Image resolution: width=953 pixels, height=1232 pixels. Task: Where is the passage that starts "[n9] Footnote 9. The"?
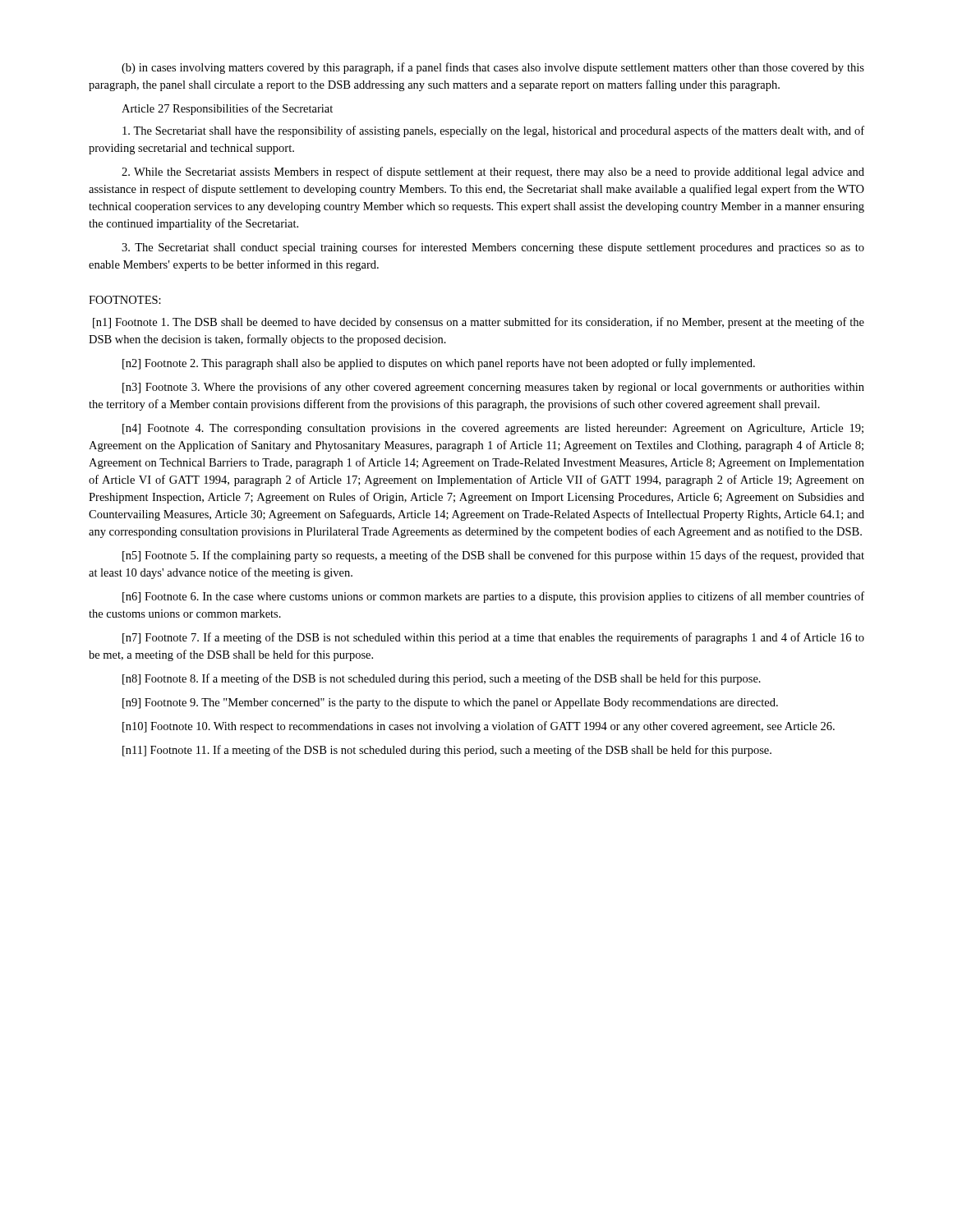click(x=476, y=703)
